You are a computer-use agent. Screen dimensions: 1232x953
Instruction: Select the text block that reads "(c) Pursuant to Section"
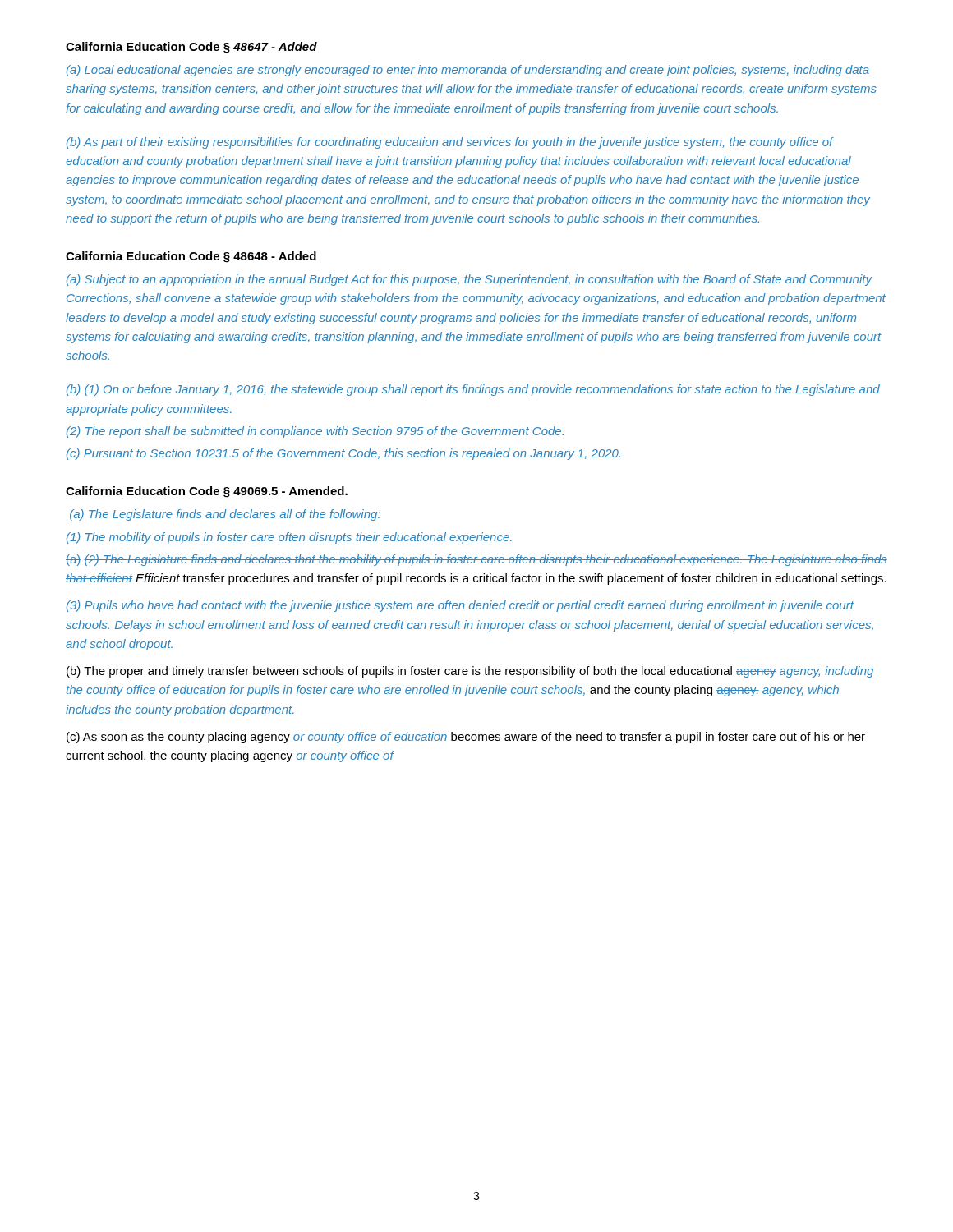(344, 453)
